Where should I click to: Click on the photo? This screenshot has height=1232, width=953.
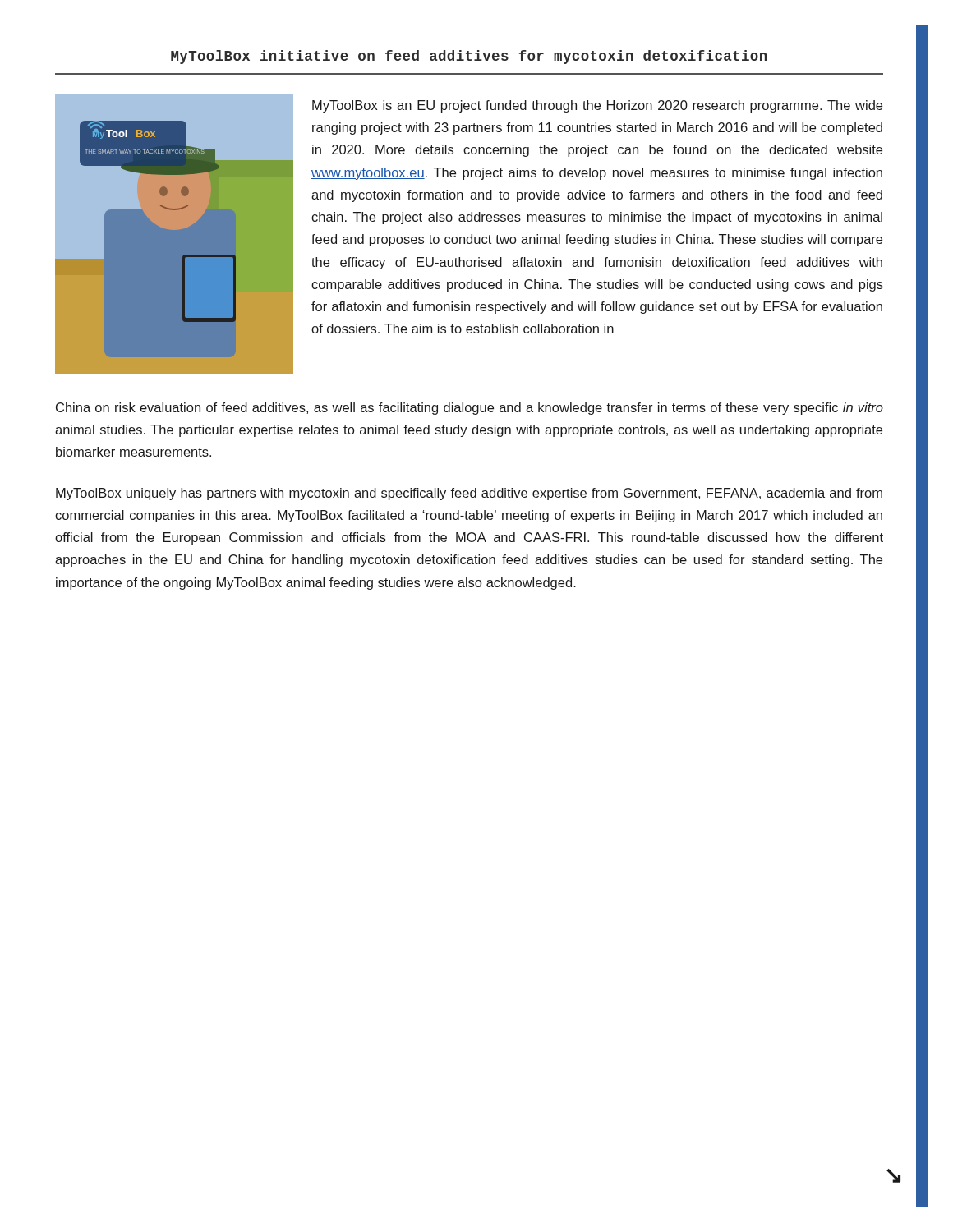coord(174,234)
